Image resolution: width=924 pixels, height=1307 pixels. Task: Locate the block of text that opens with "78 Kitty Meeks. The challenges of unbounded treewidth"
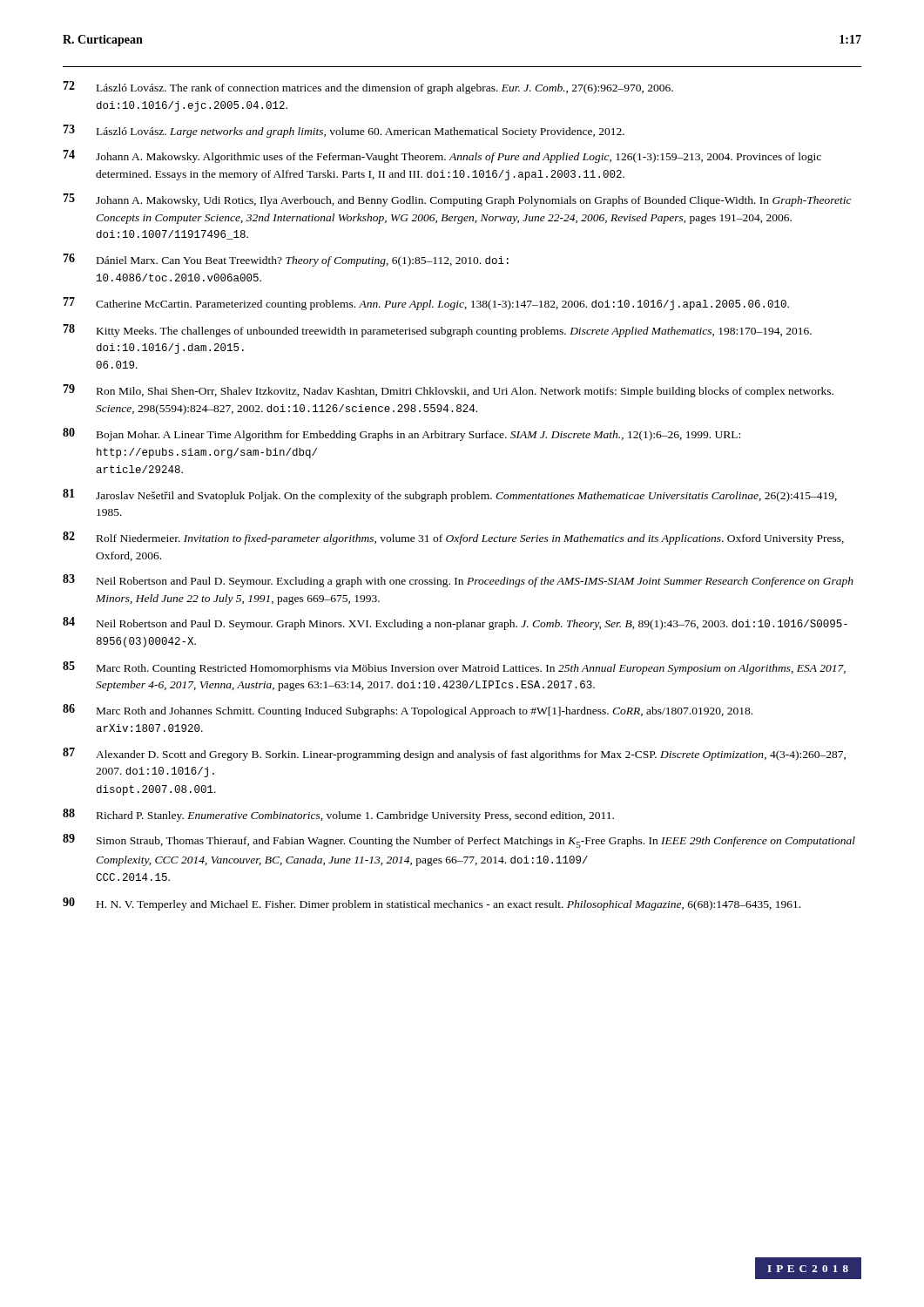coord(462,348)
